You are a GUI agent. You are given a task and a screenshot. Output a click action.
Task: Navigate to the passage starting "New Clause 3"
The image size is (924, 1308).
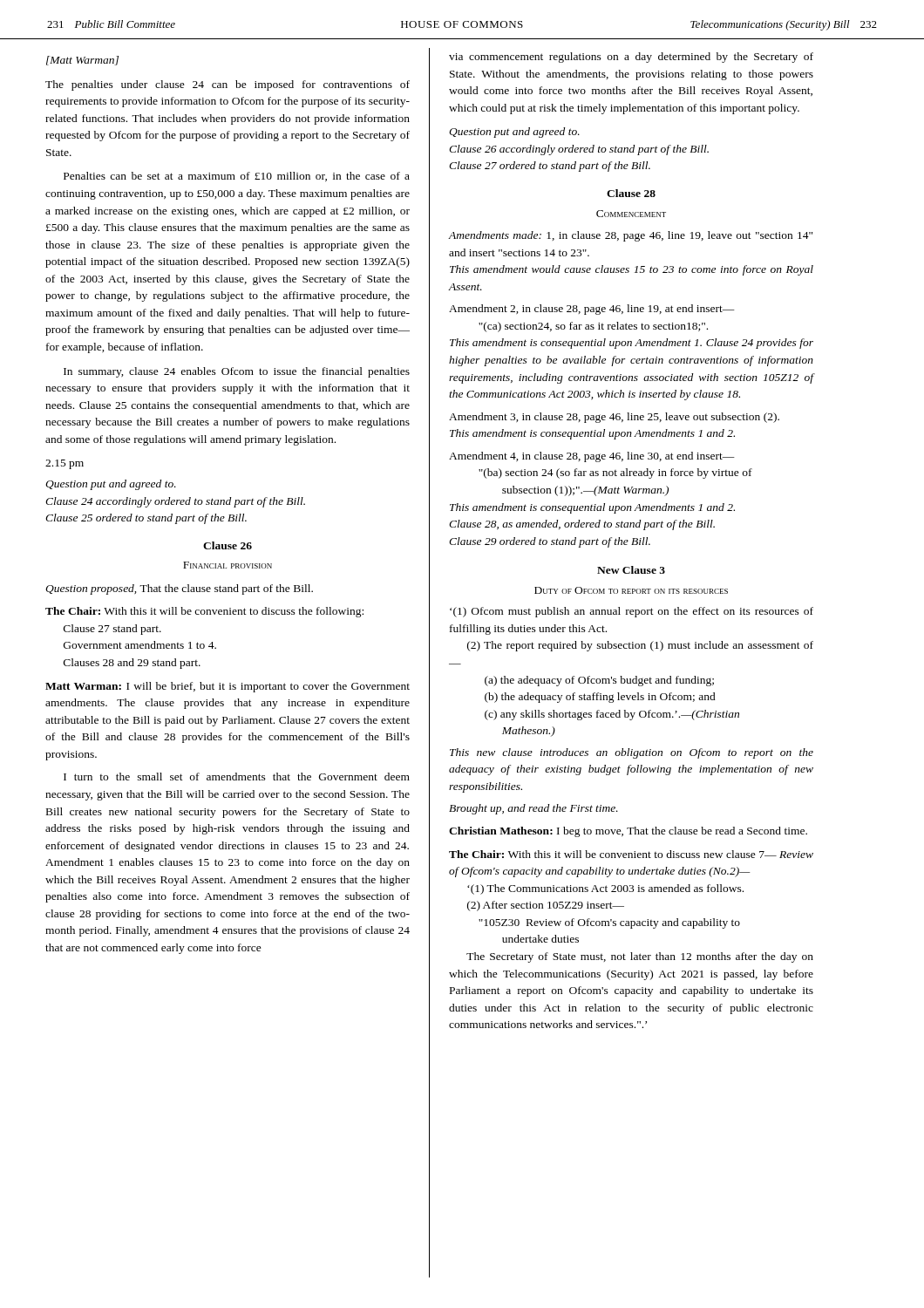pos(631,570)
